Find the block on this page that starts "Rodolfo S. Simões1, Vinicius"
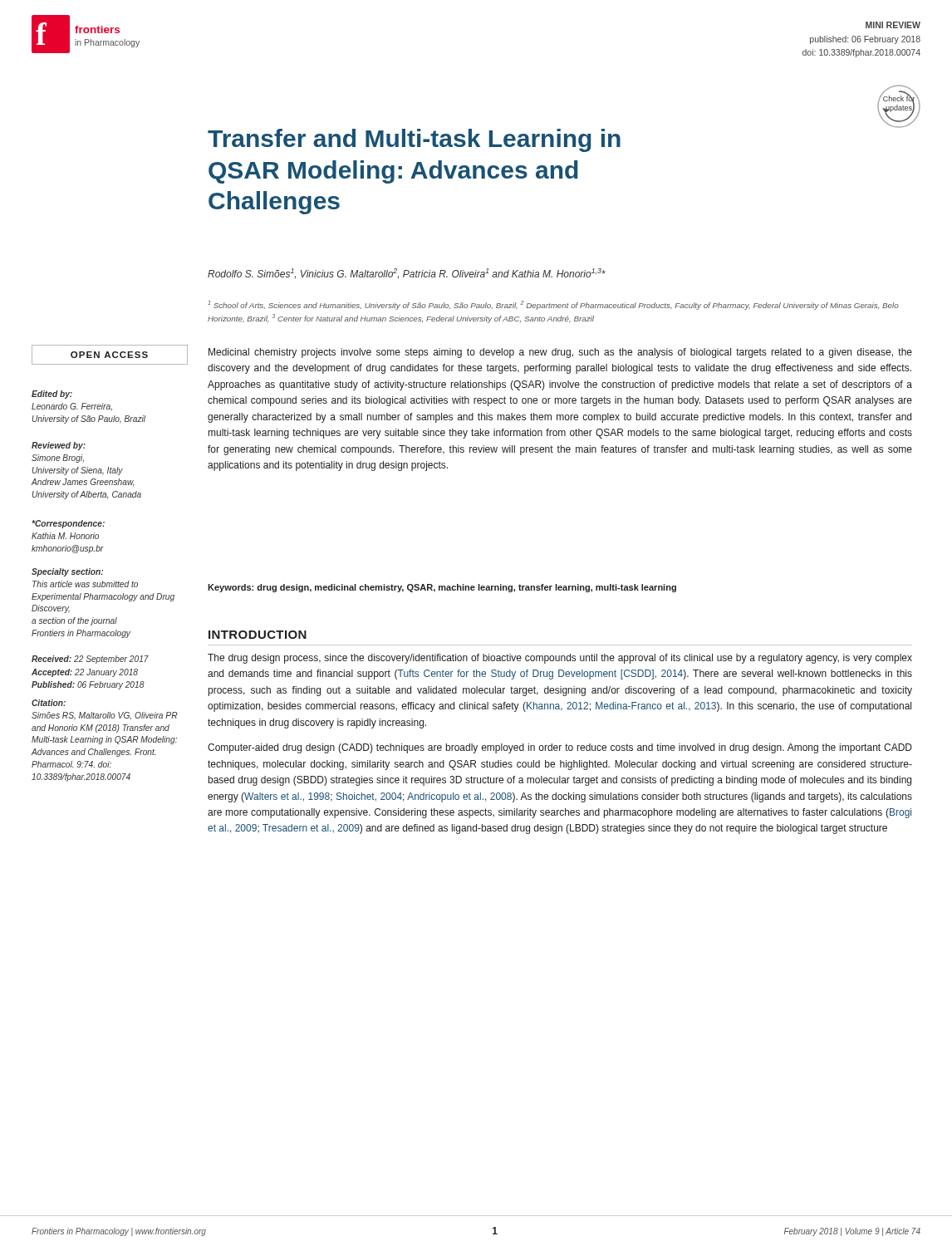This screenshot has width=952, height=1246. (406, 273)
